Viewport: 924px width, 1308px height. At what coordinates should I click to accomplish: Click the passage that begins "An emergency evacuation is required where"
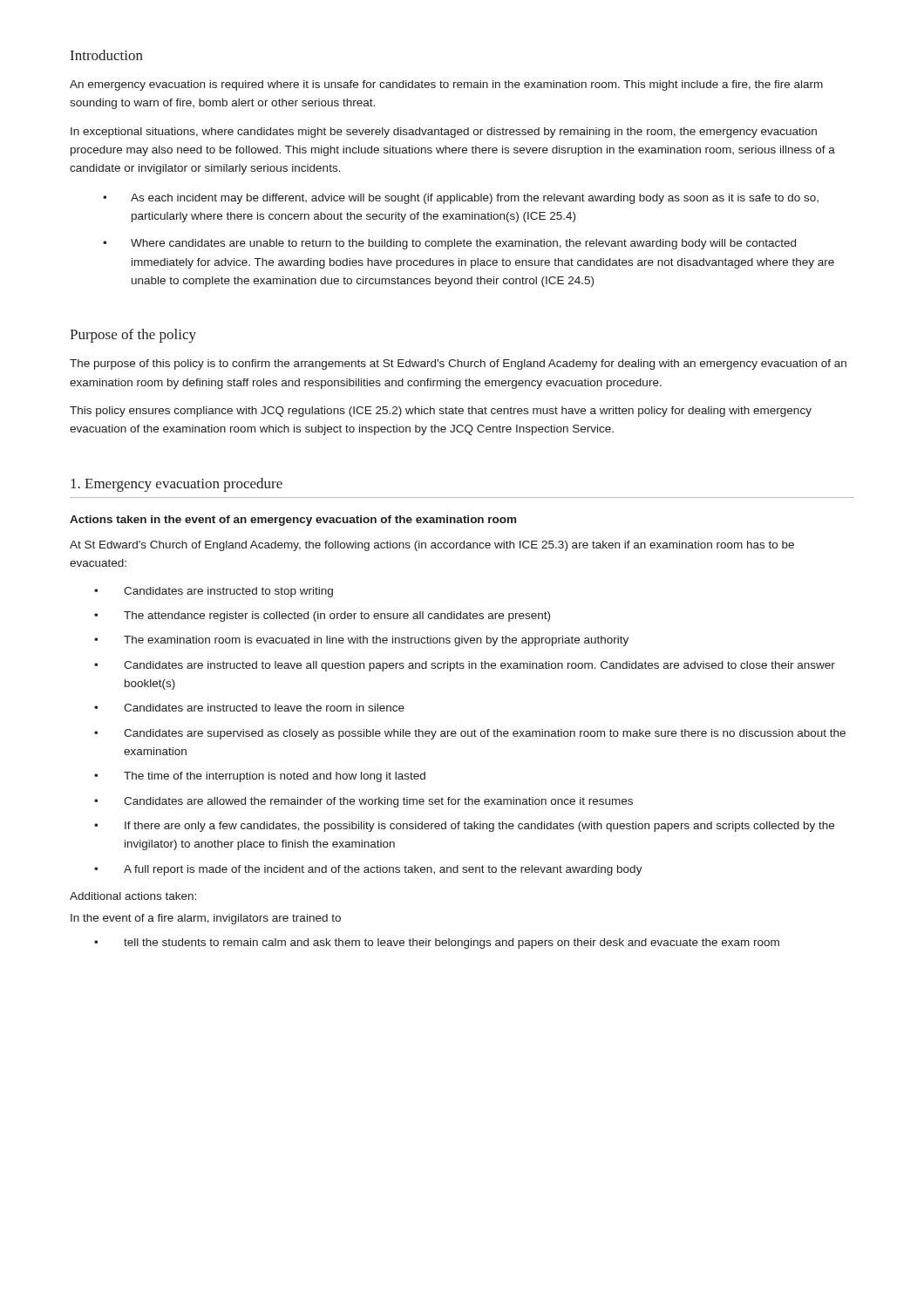pos(446,93)
